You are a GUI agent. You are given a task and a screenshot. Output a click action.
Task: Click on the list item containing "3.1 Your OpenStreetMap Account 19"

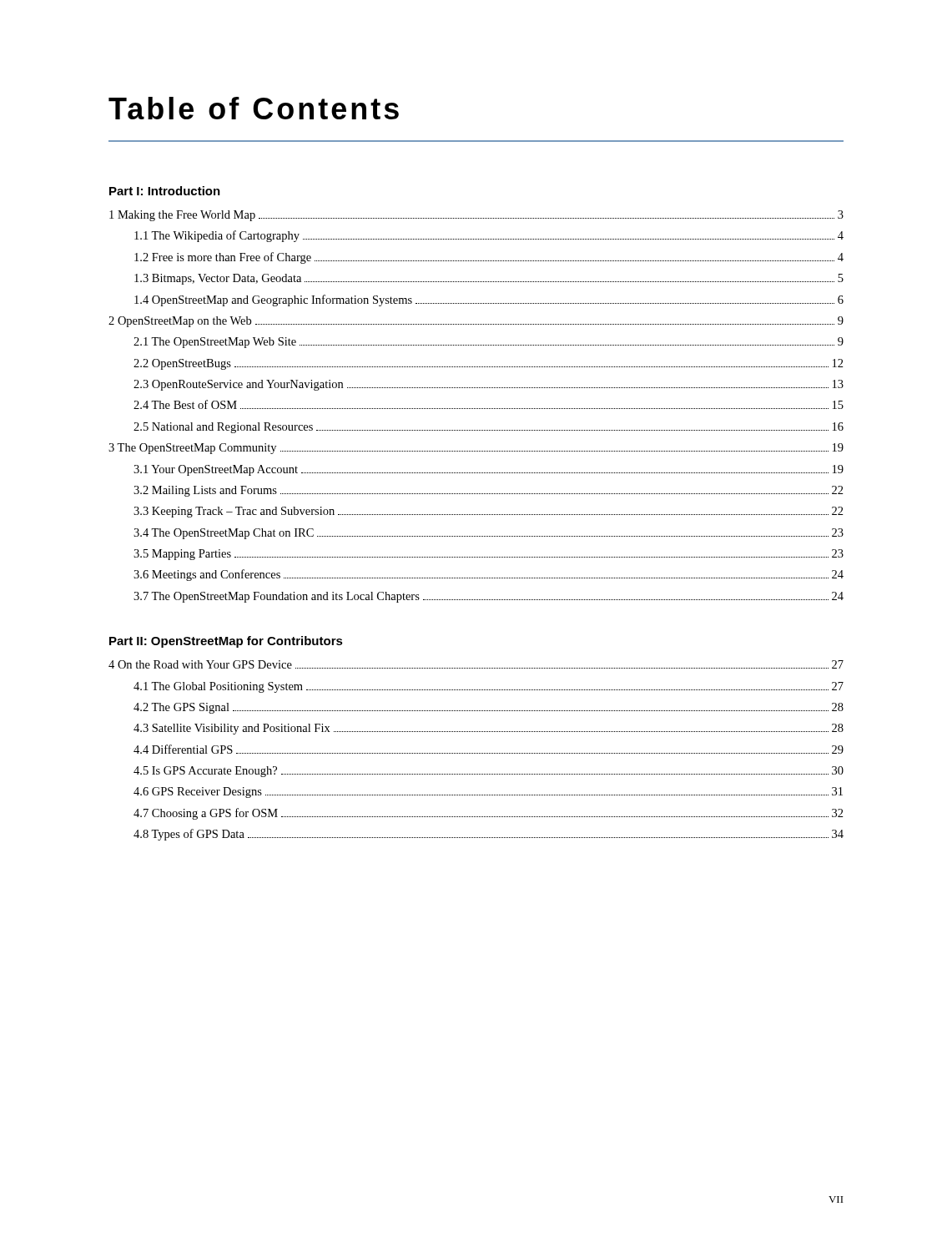tap(489, 469)
